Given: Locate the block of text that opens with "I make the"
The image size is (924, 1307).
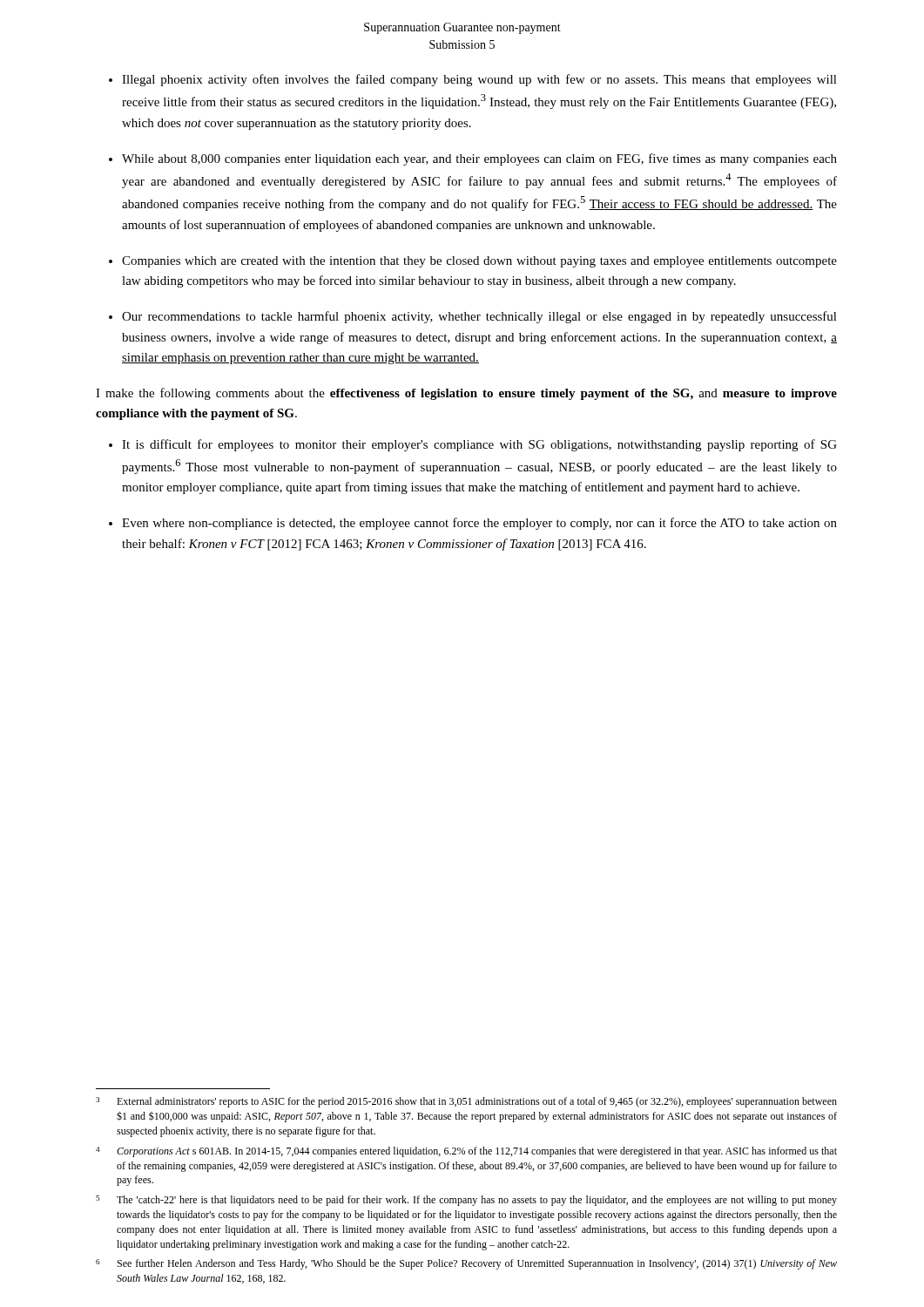Looking at the screenshot, I should click(466, 403).
